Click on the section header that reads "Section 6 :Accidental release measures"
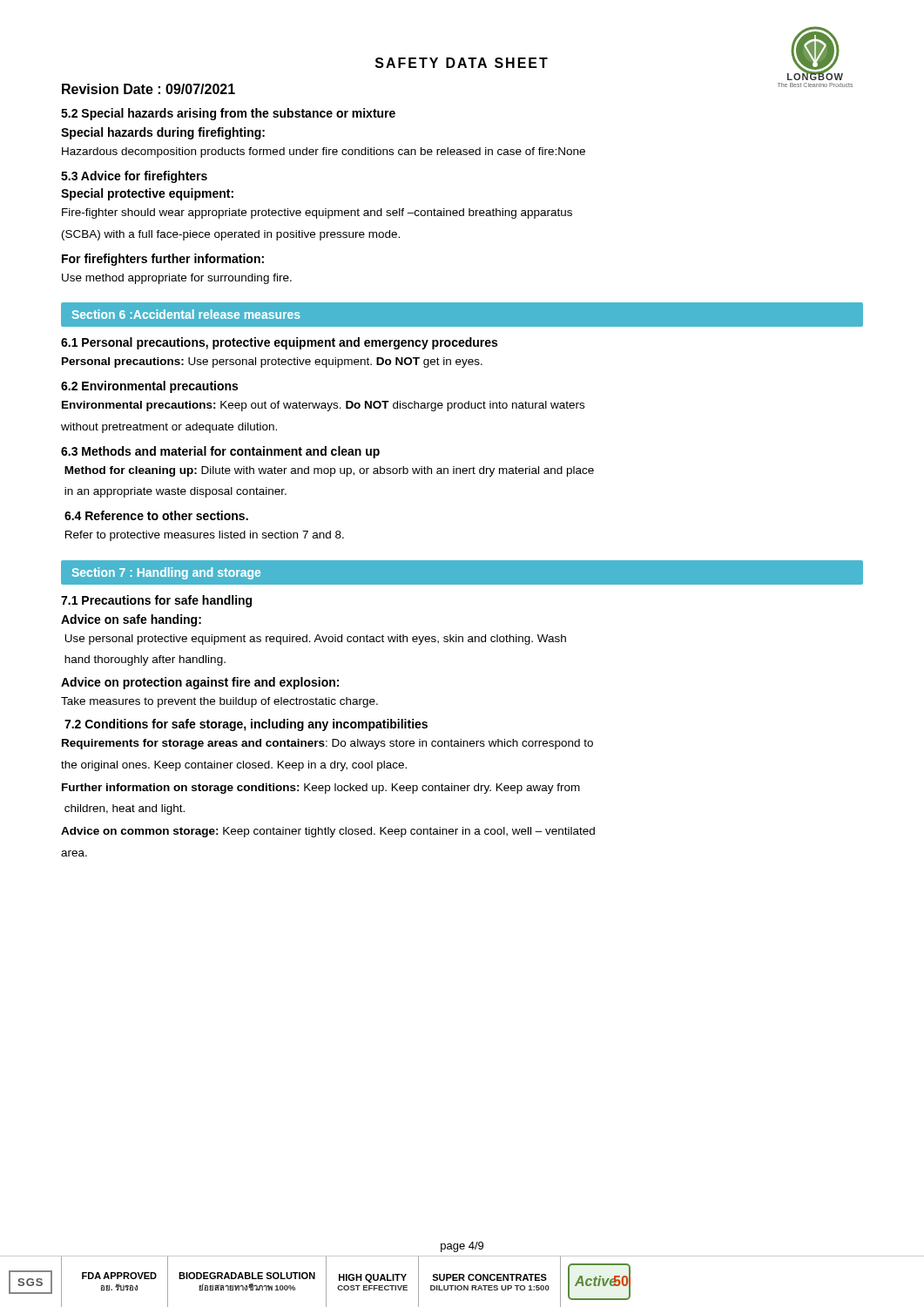The height and width of the screenshot is (1307, 924). point(186,315)
